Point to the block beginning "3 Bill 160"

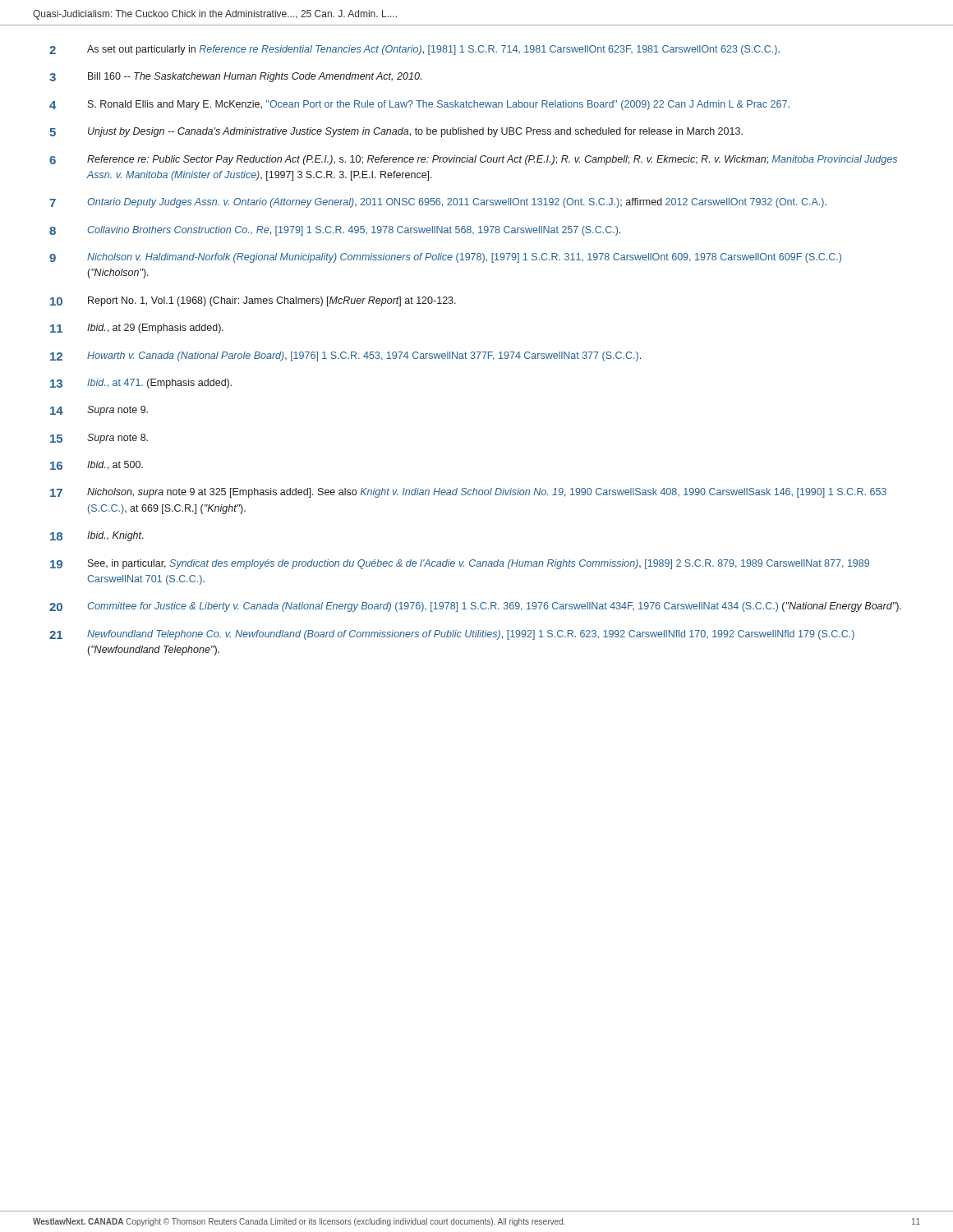pyautogui.click(x=235, y=77)
